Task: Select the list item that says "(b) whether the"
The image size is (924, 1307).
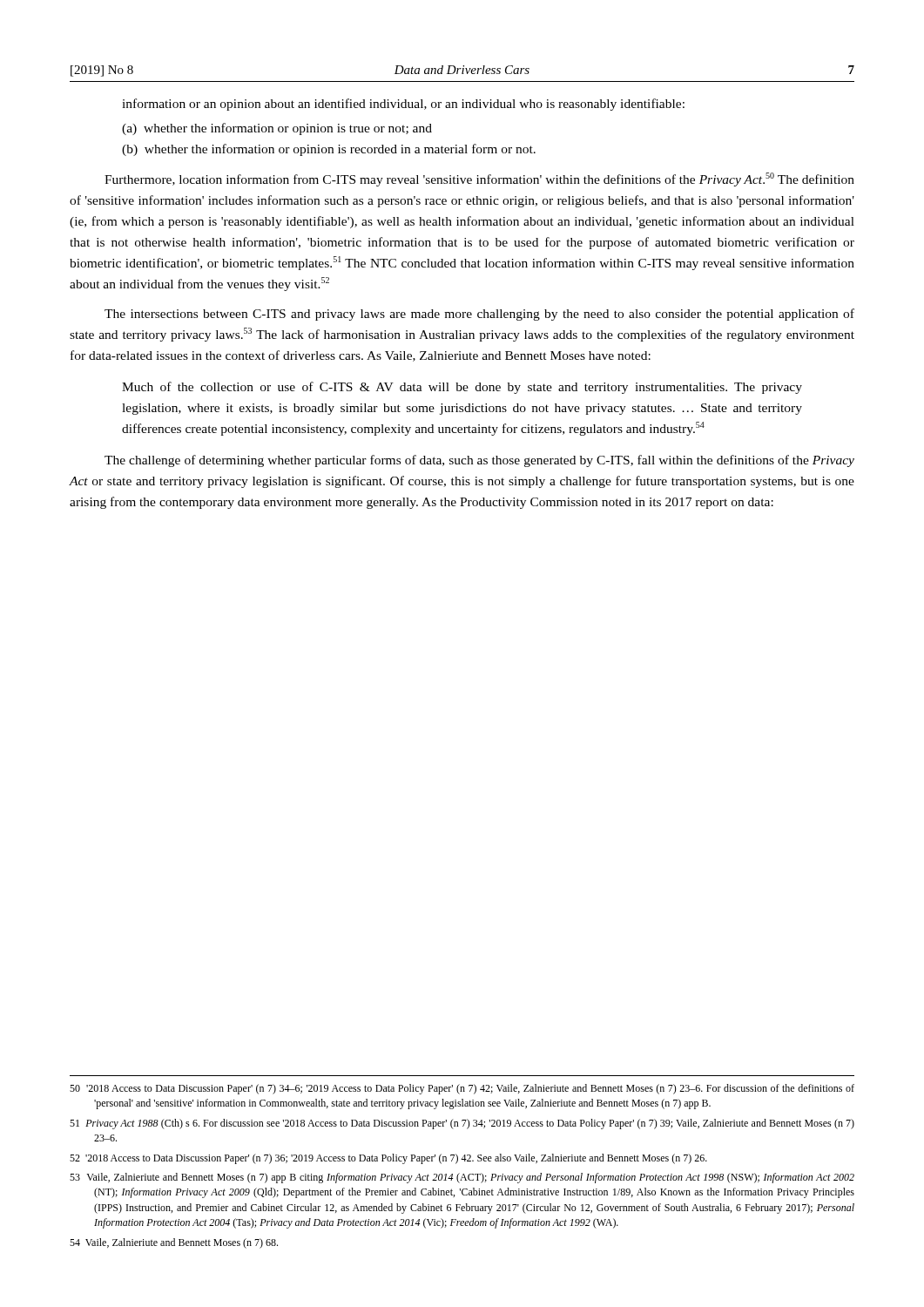Action: 329,149
